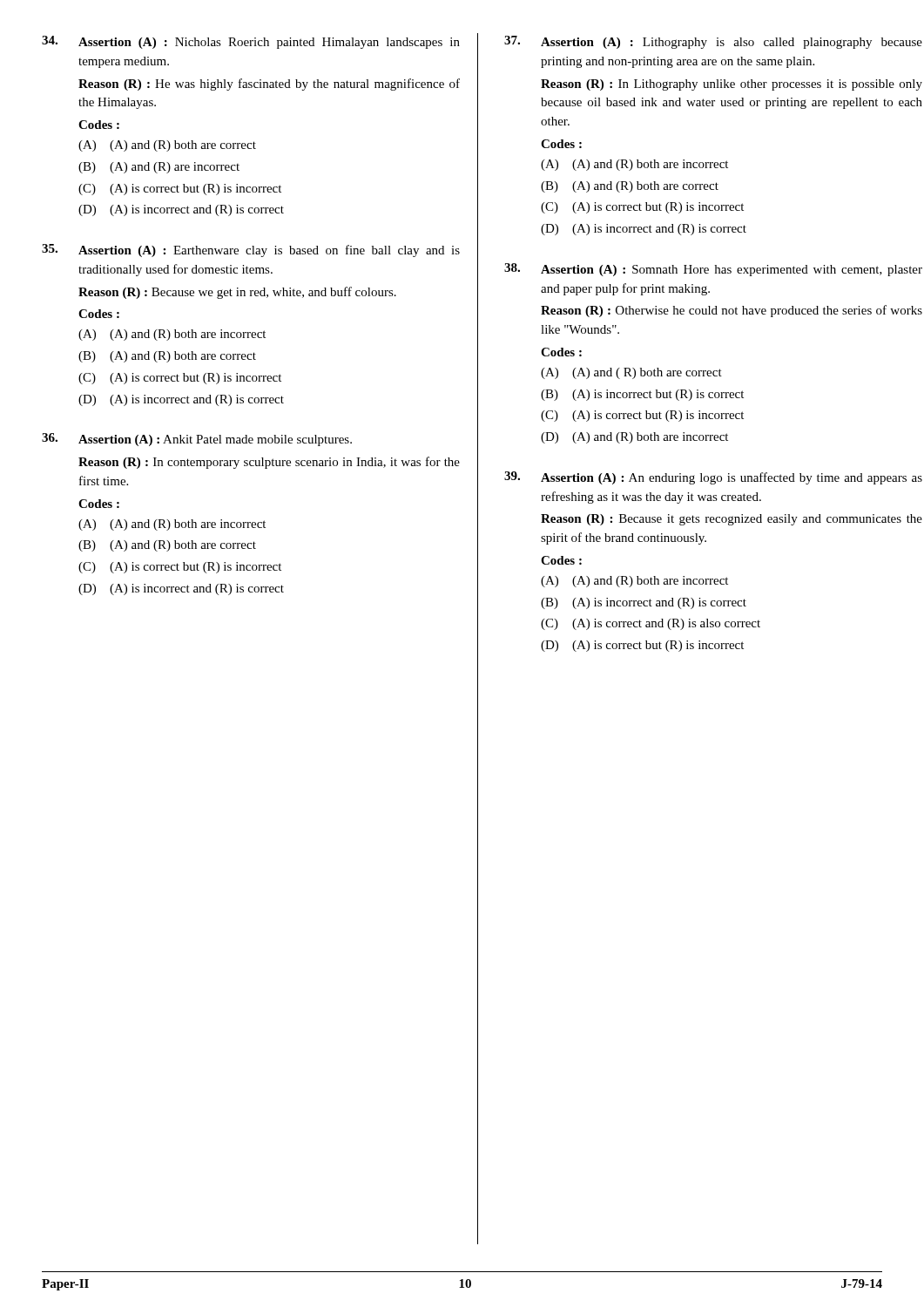This screenshot has height=1307, width=924.
Task: Click the passage that begins "38. Assertion (A) : Somnath"
Action: (x=713, y=270)
